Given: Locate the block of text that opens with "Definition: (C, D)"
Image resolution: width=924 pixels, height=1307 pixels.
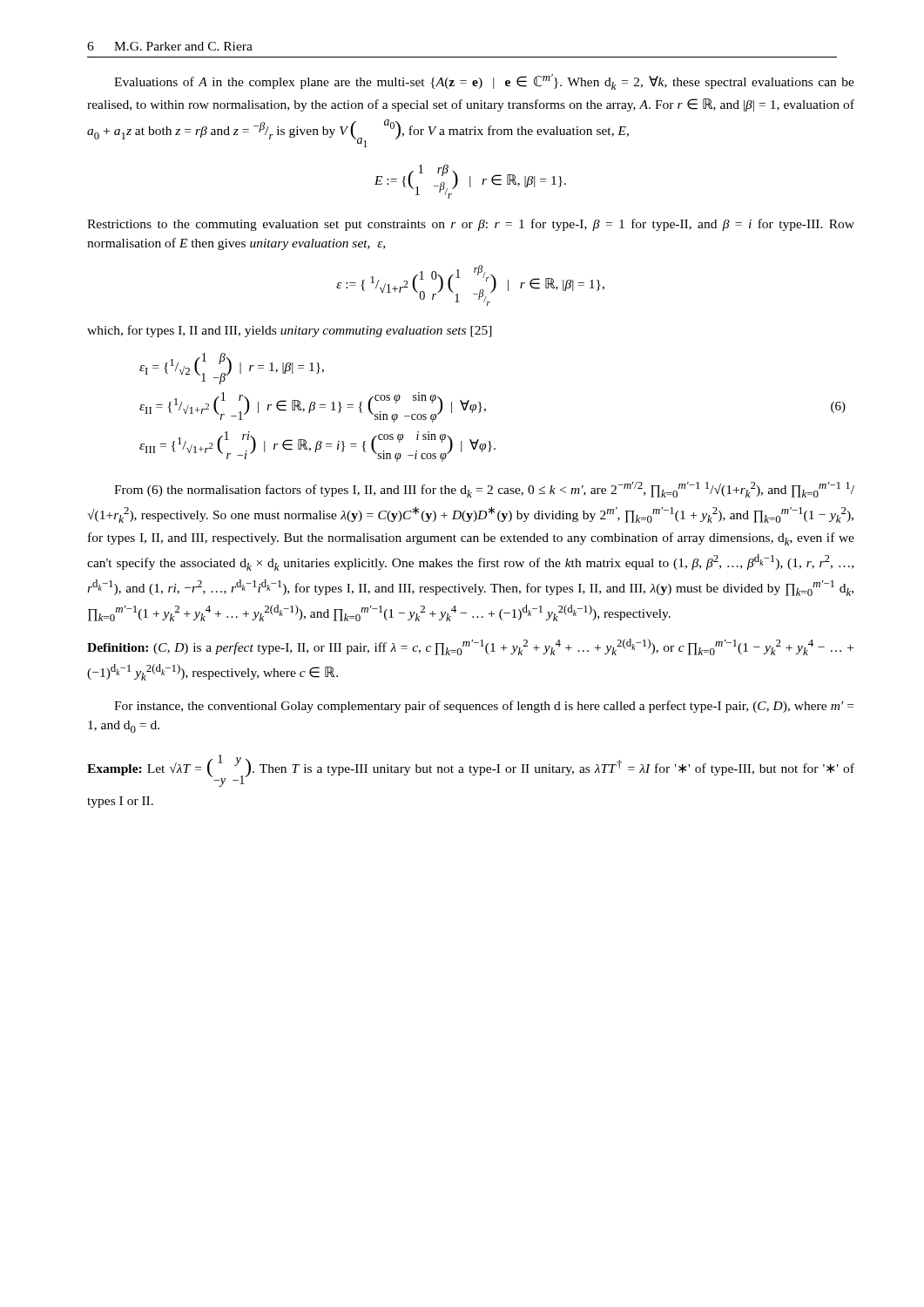Looking at the screenshot, I should tap(470, 647).
